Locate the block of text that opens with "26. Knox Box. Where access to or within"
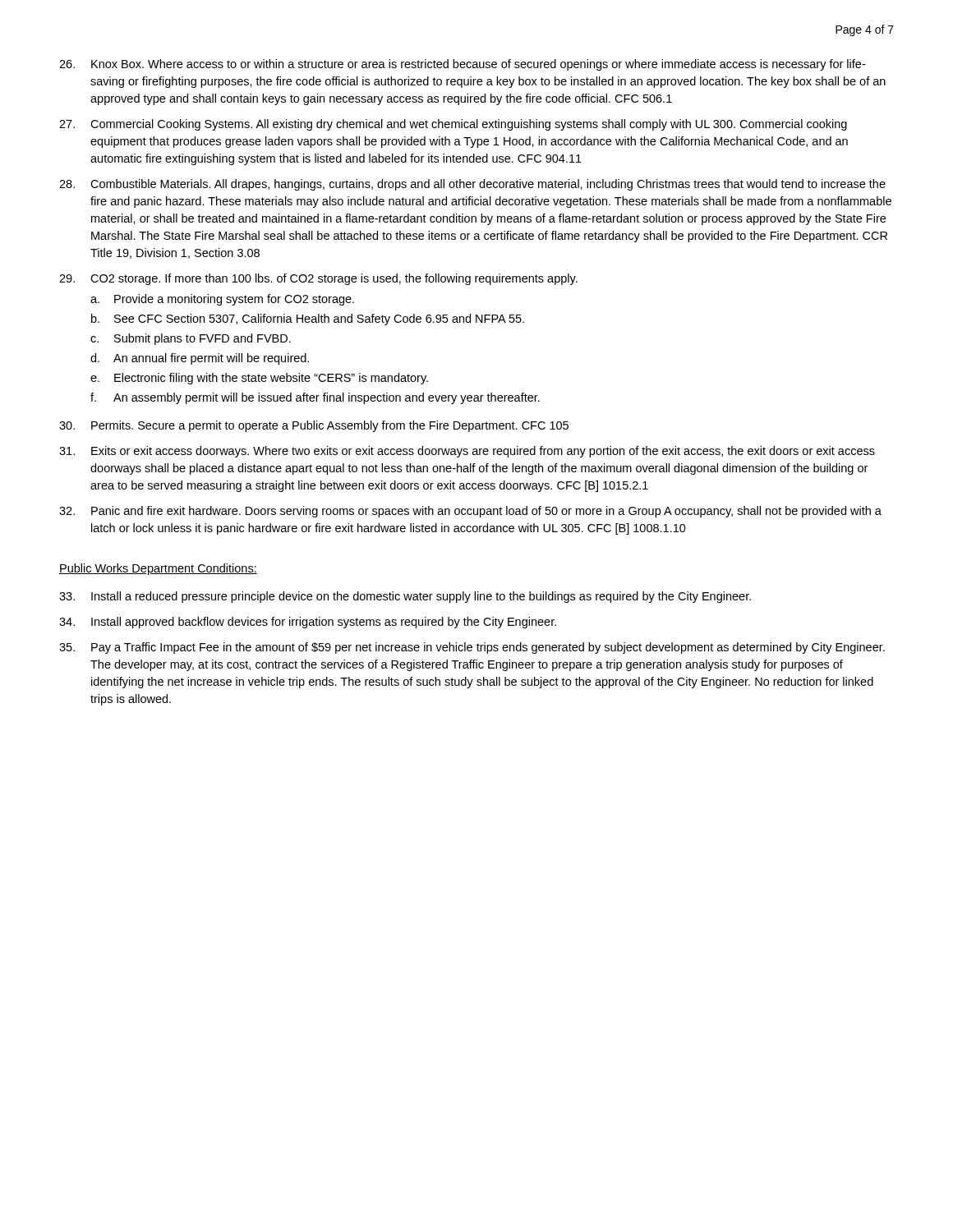This screenshot has height=1232, width=953. 476,82
